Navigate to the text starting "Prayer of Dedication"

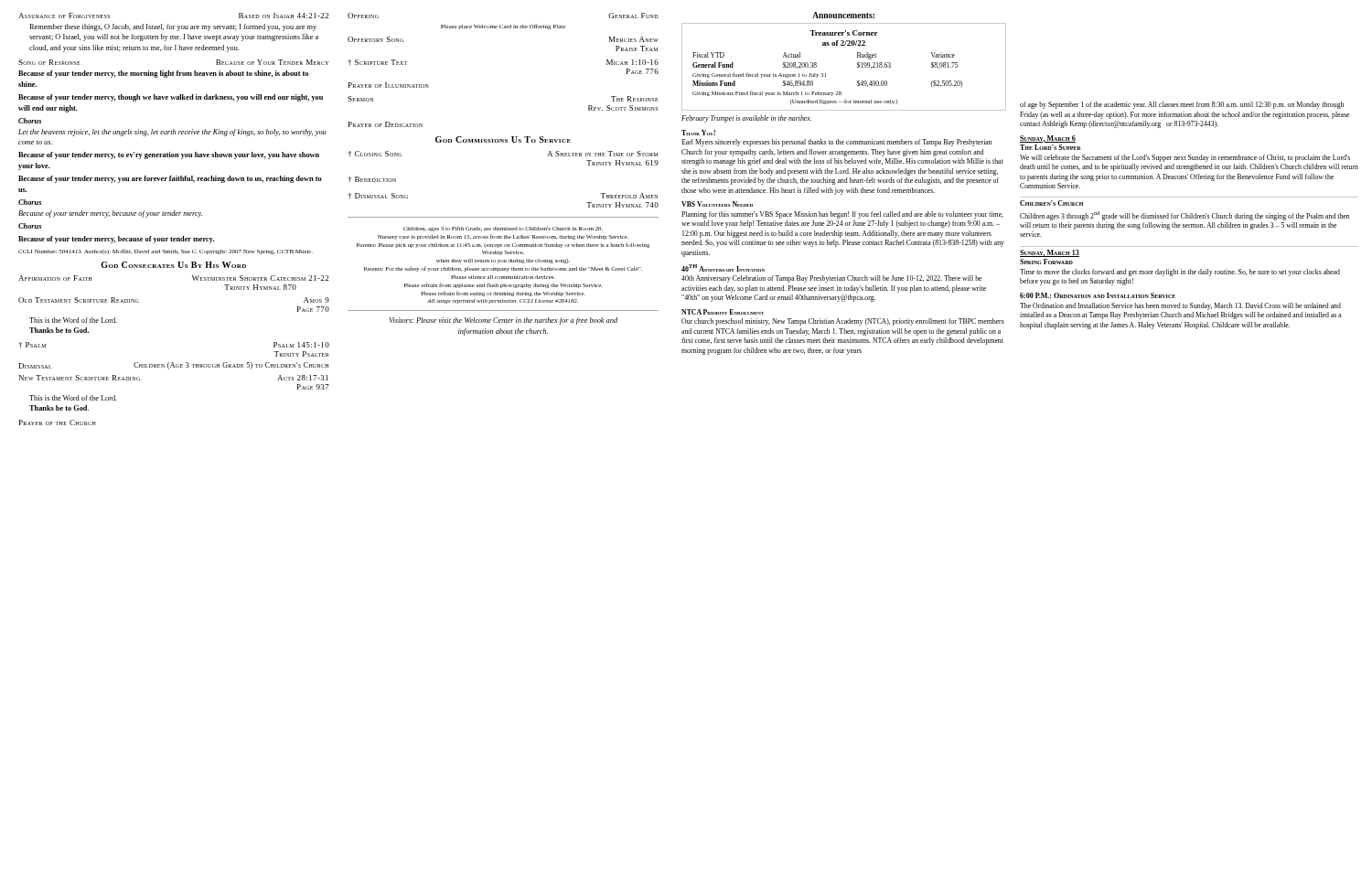click(385, 124)
